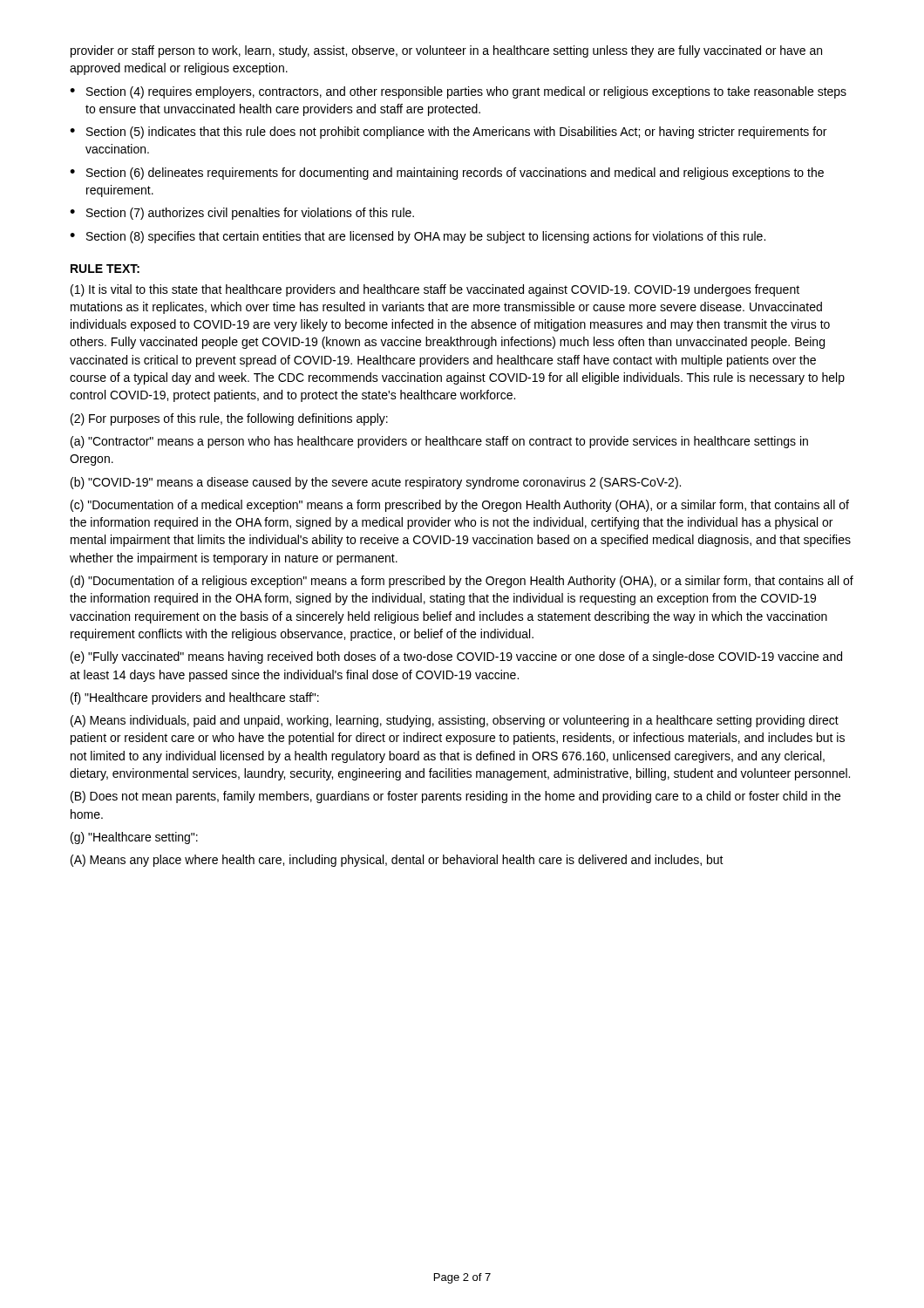This screenshot has width=924, height=1308.
Task: Point to the text starting "(g) "Healthcare setting":"
Action: (134, 838)
